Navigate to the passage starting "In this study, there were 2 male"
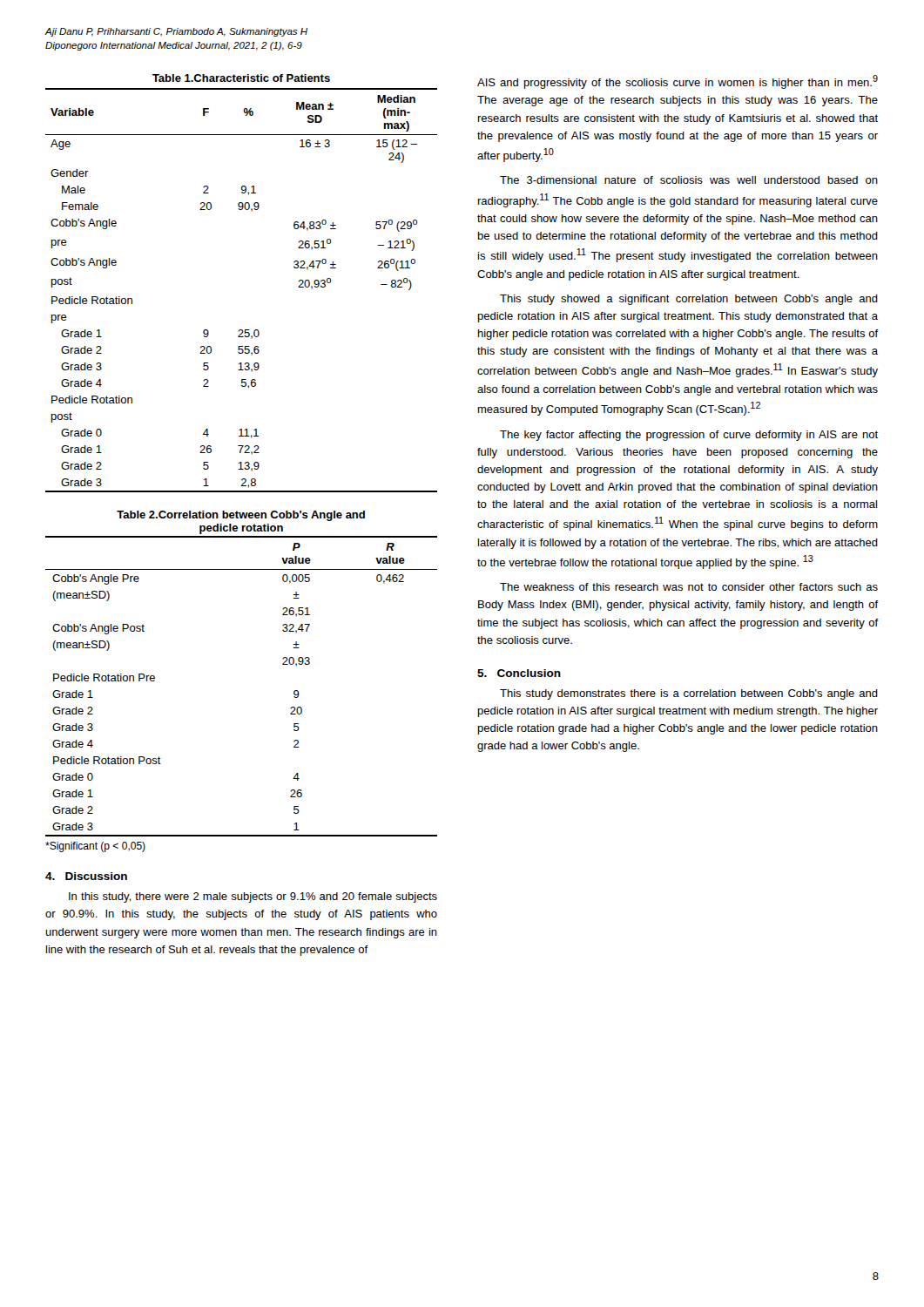 (x=241, y=923)
